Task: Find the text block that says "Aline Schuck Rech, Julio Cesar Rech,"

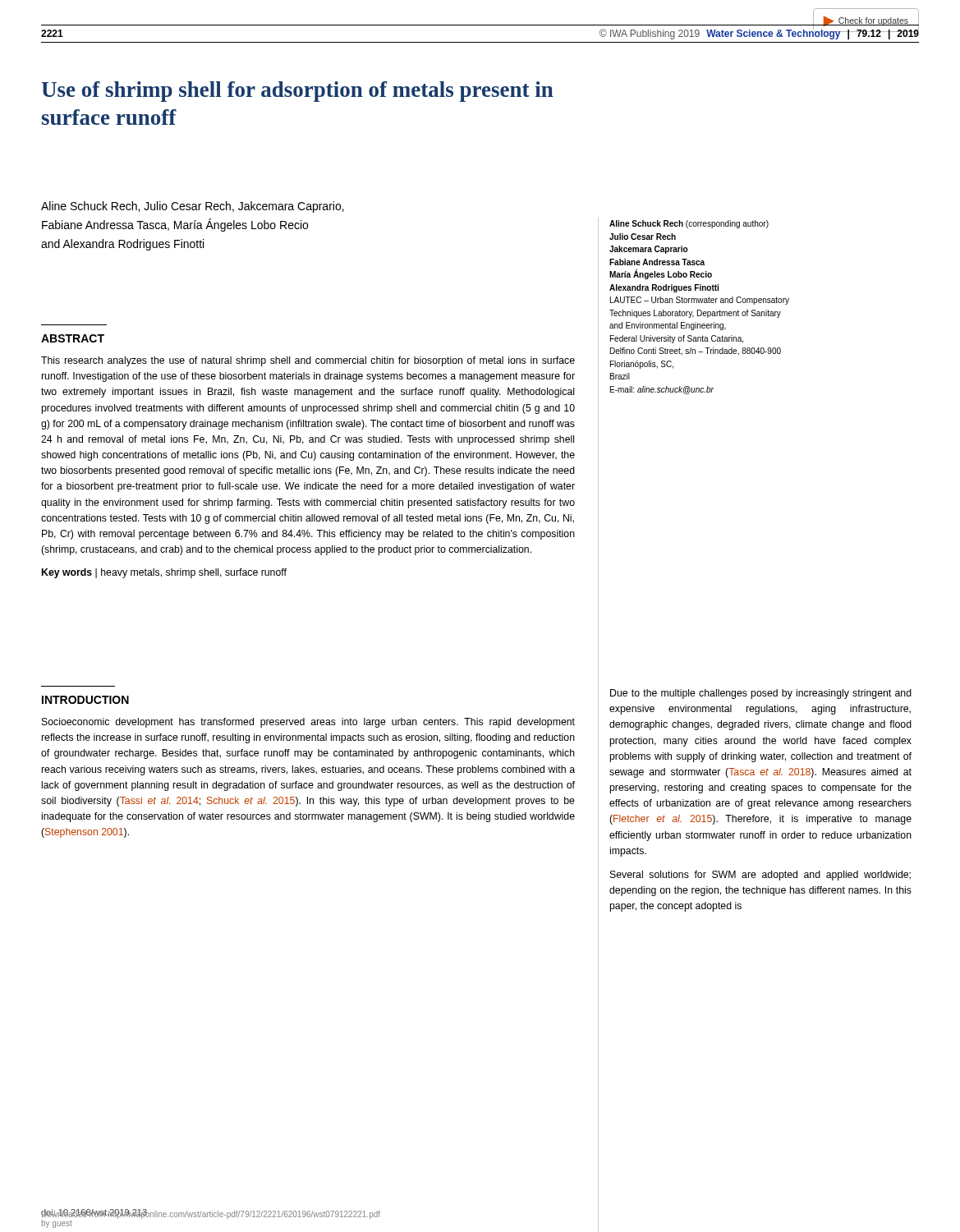Action: pos(193,225)
